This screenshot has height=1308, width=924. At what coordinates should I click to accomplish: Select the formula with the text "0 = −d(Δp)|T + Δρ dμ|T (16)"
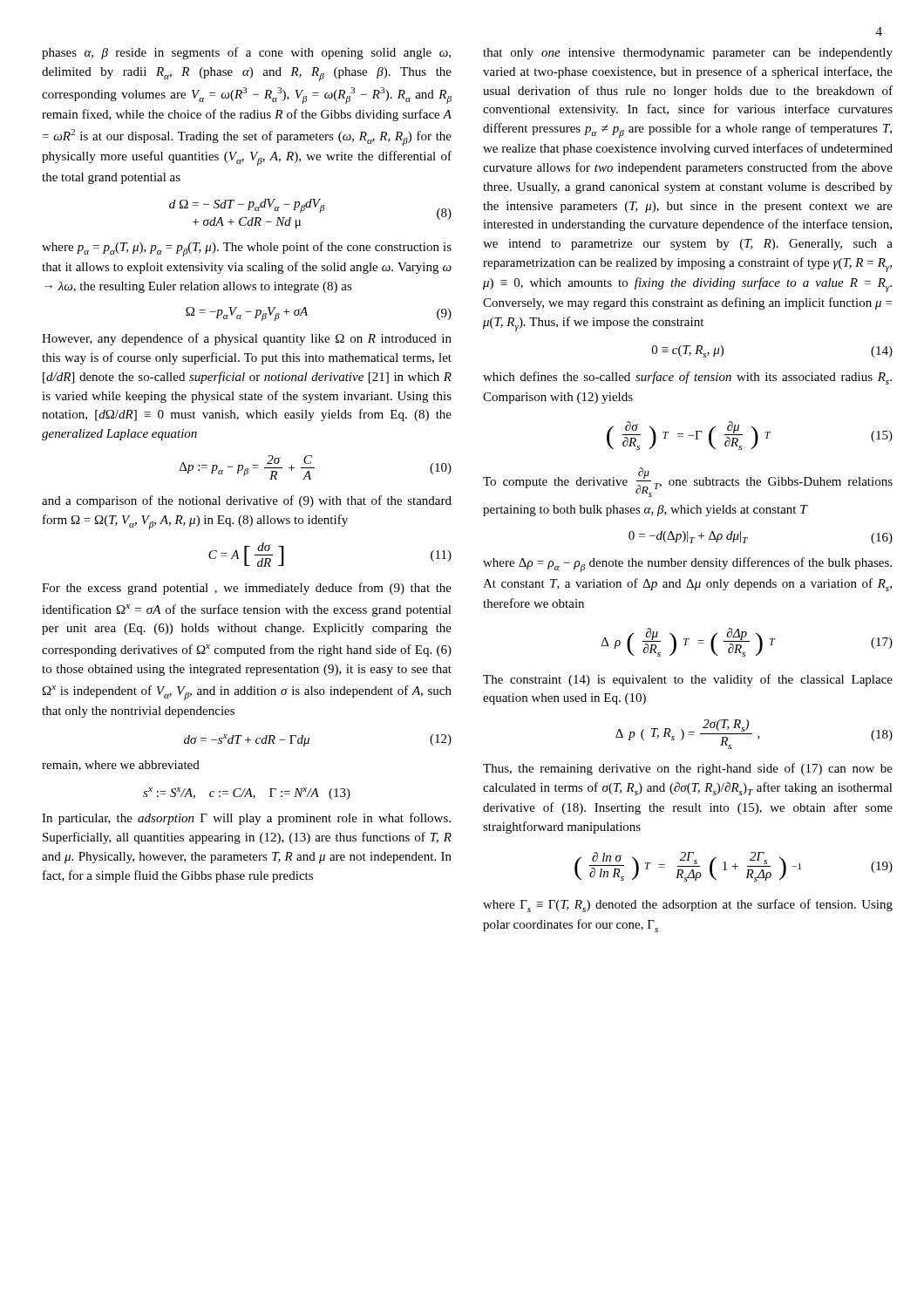[688, 537]
